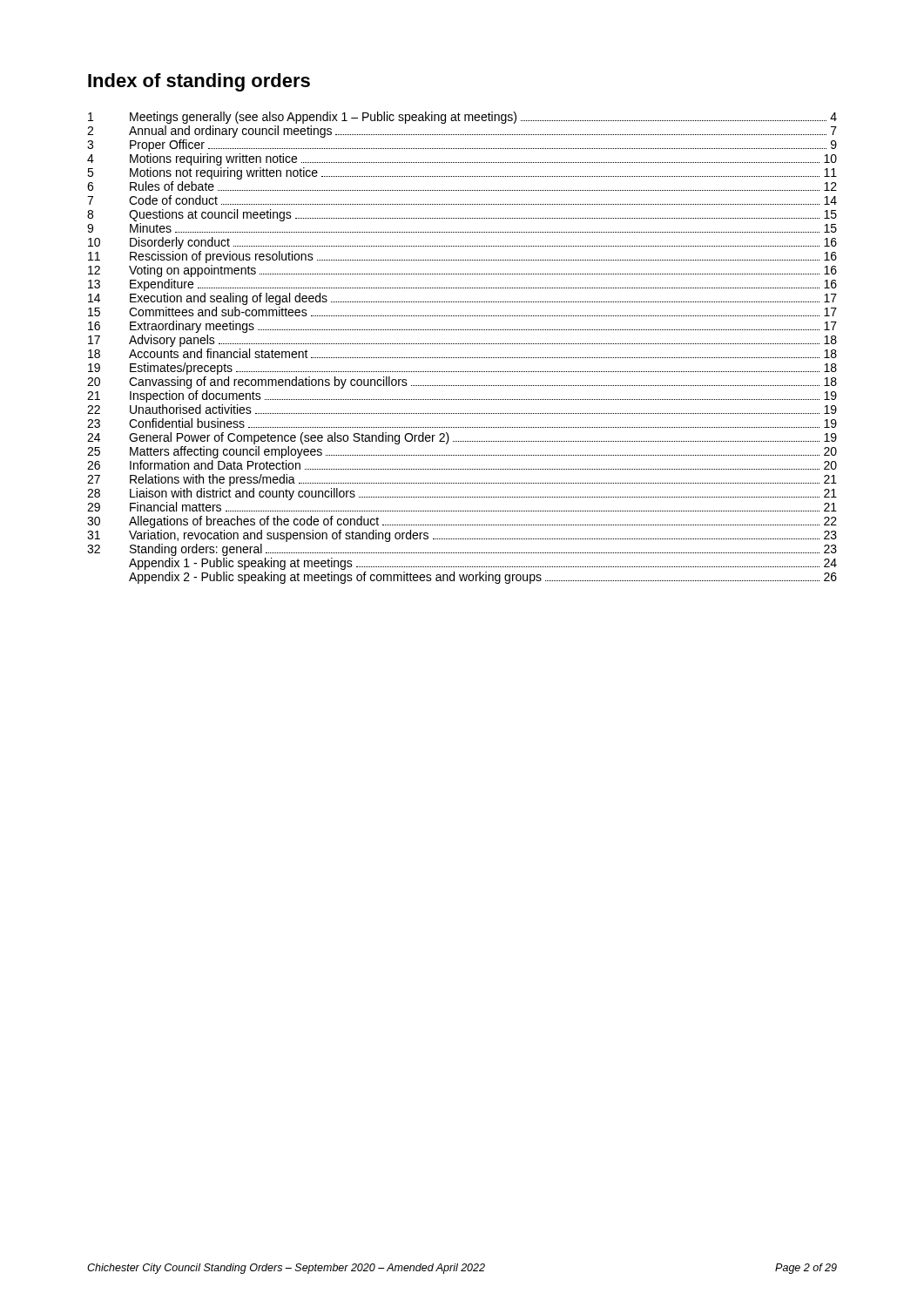Find the block on this page that starts "1 Meetings generally"
Image resolution: width=924 pixels, height=1307 pixels.
click(x=462, y=117)
